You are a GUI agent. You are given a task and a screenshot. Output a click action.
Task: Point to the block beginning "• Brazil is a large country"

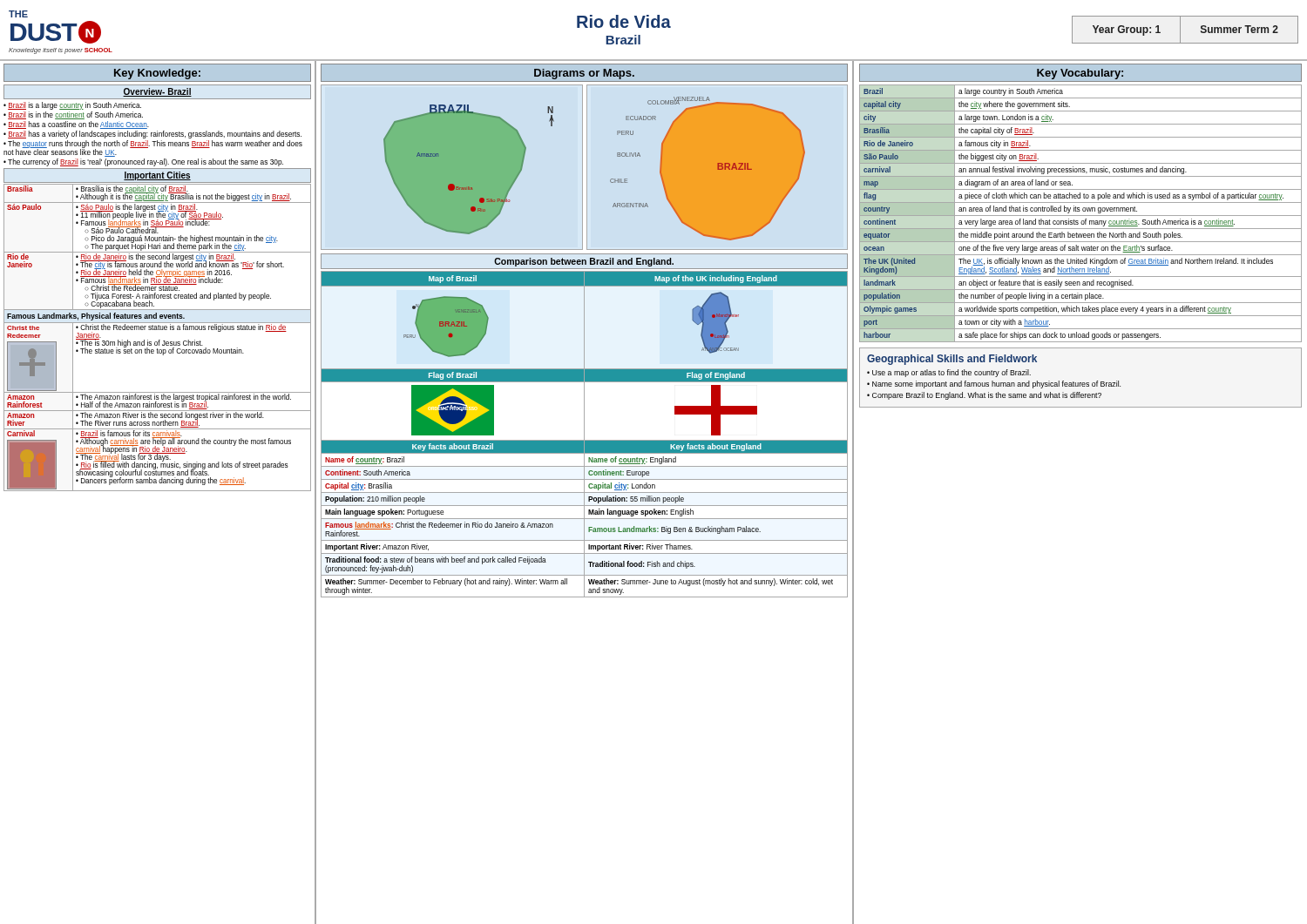[x=73, y=105]
